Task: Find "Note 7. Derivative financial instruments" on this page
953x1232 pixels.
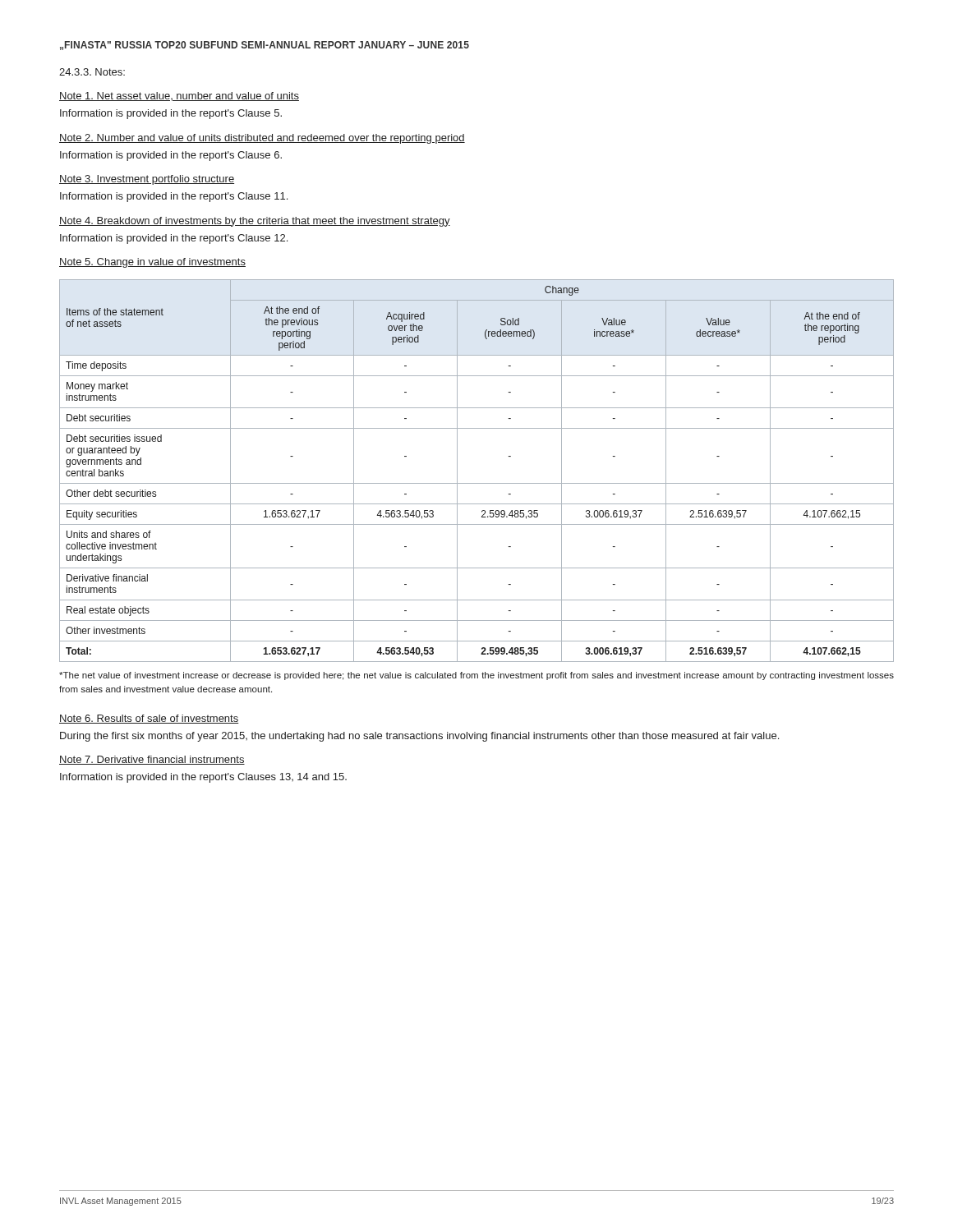Action: click(x=152, y=759)
